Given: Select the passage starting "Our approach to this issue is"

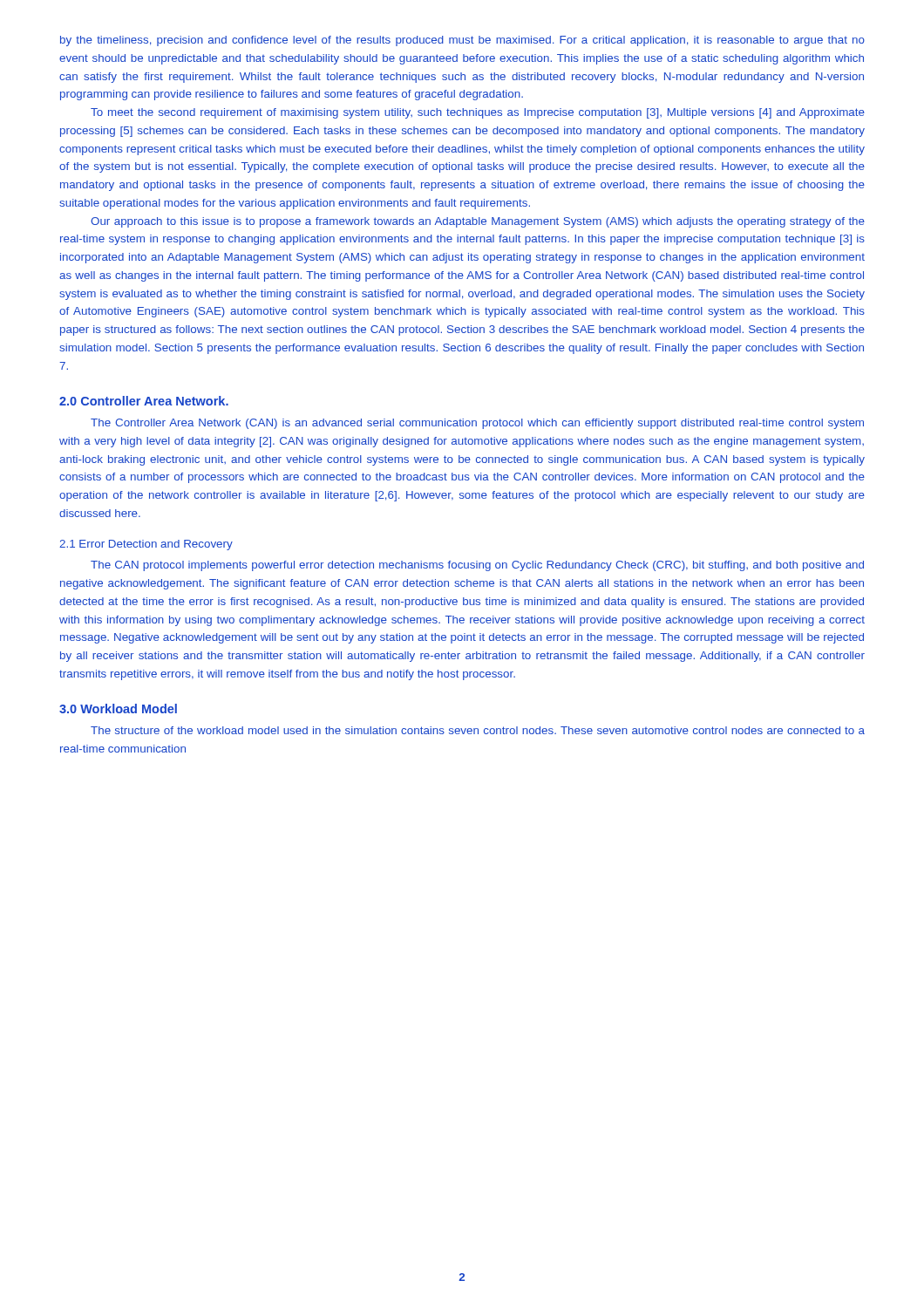Looking at the screenshot, I should [x=462, y=294].
